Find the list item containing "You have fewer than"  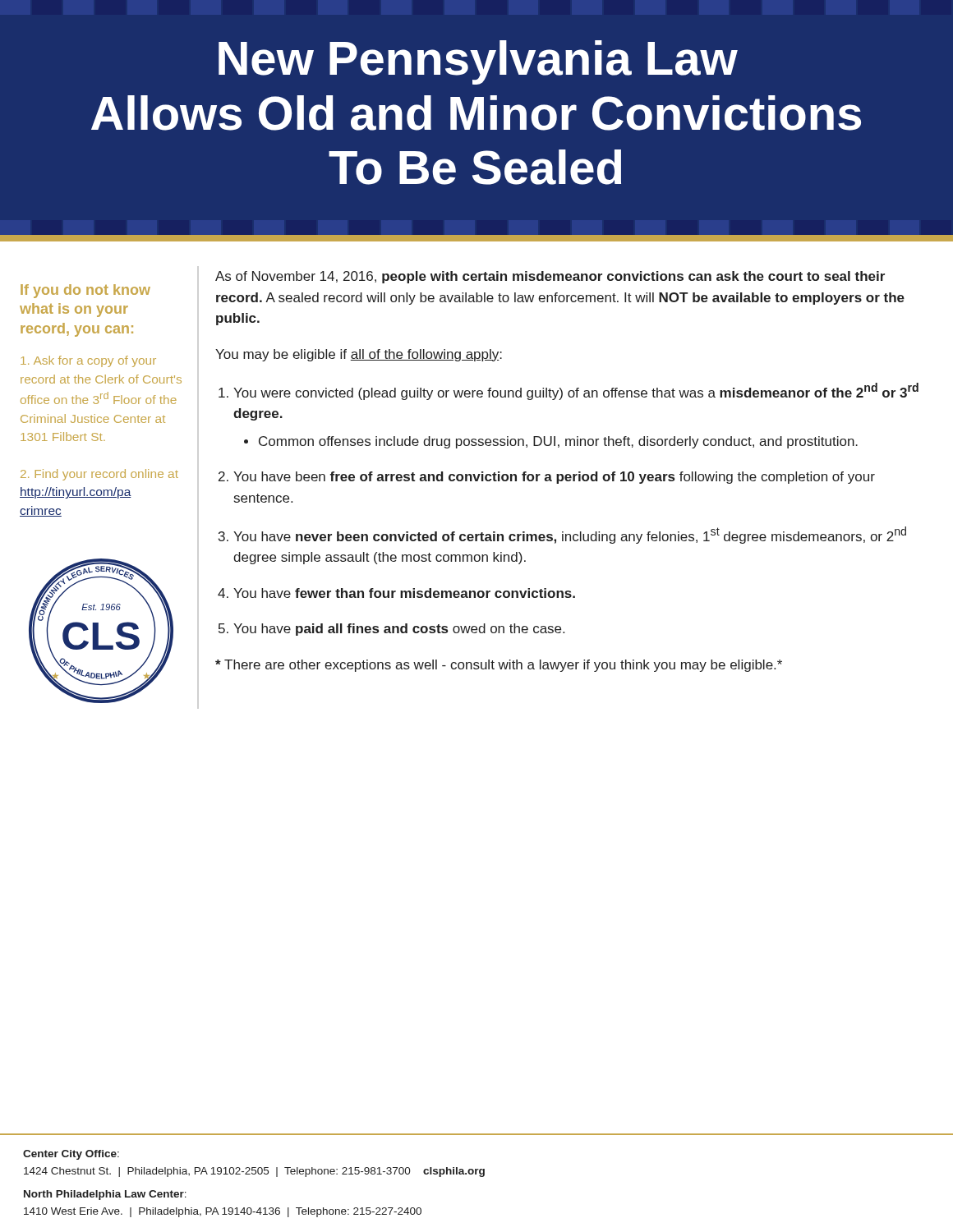point(405,593)
